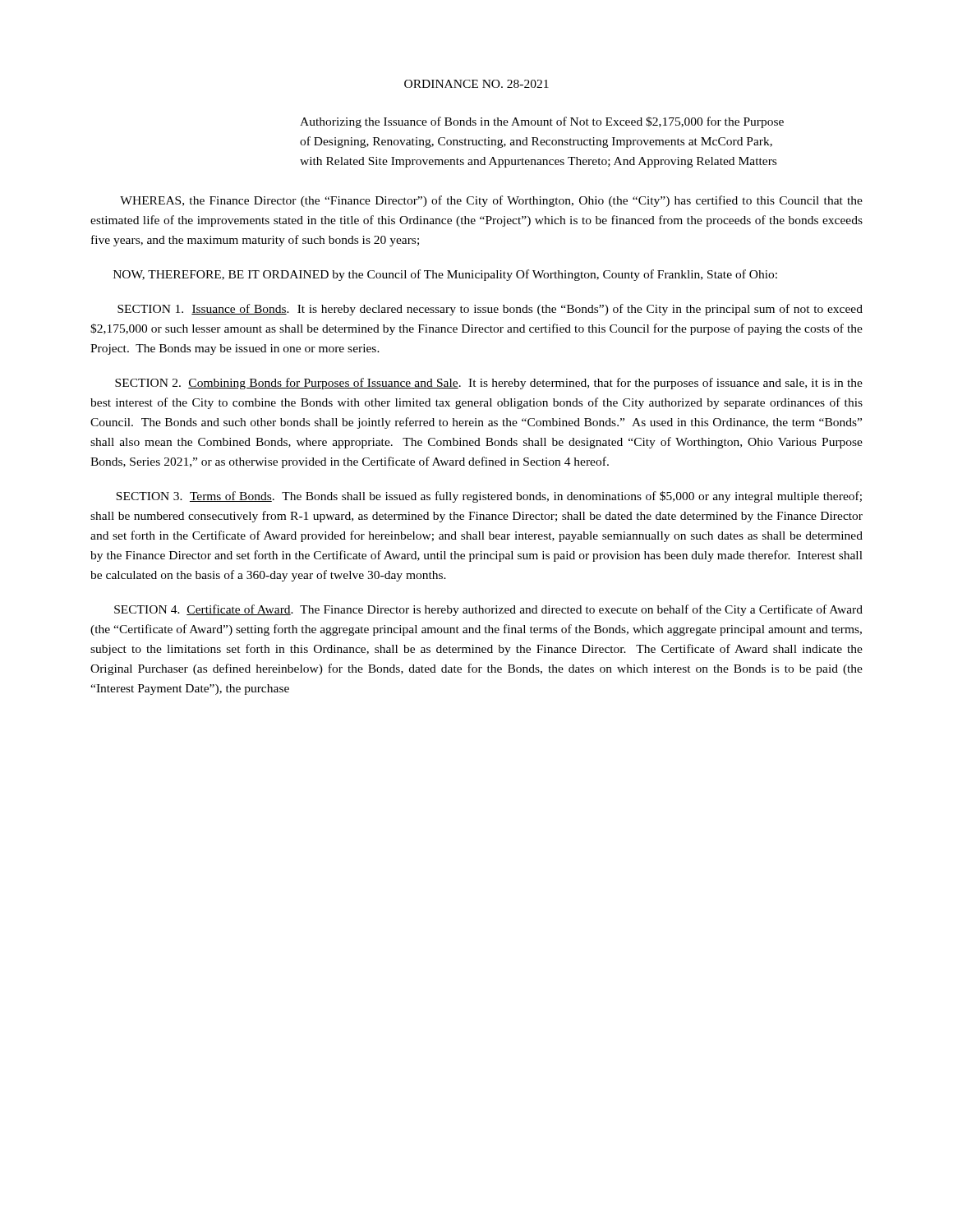Image resolution: width=953 pixels, height=1232 pixels.
Task: Point to the block beginning "SECTION 1. Issuance of Bonds. It is"
Action: (x=476, y=328)
